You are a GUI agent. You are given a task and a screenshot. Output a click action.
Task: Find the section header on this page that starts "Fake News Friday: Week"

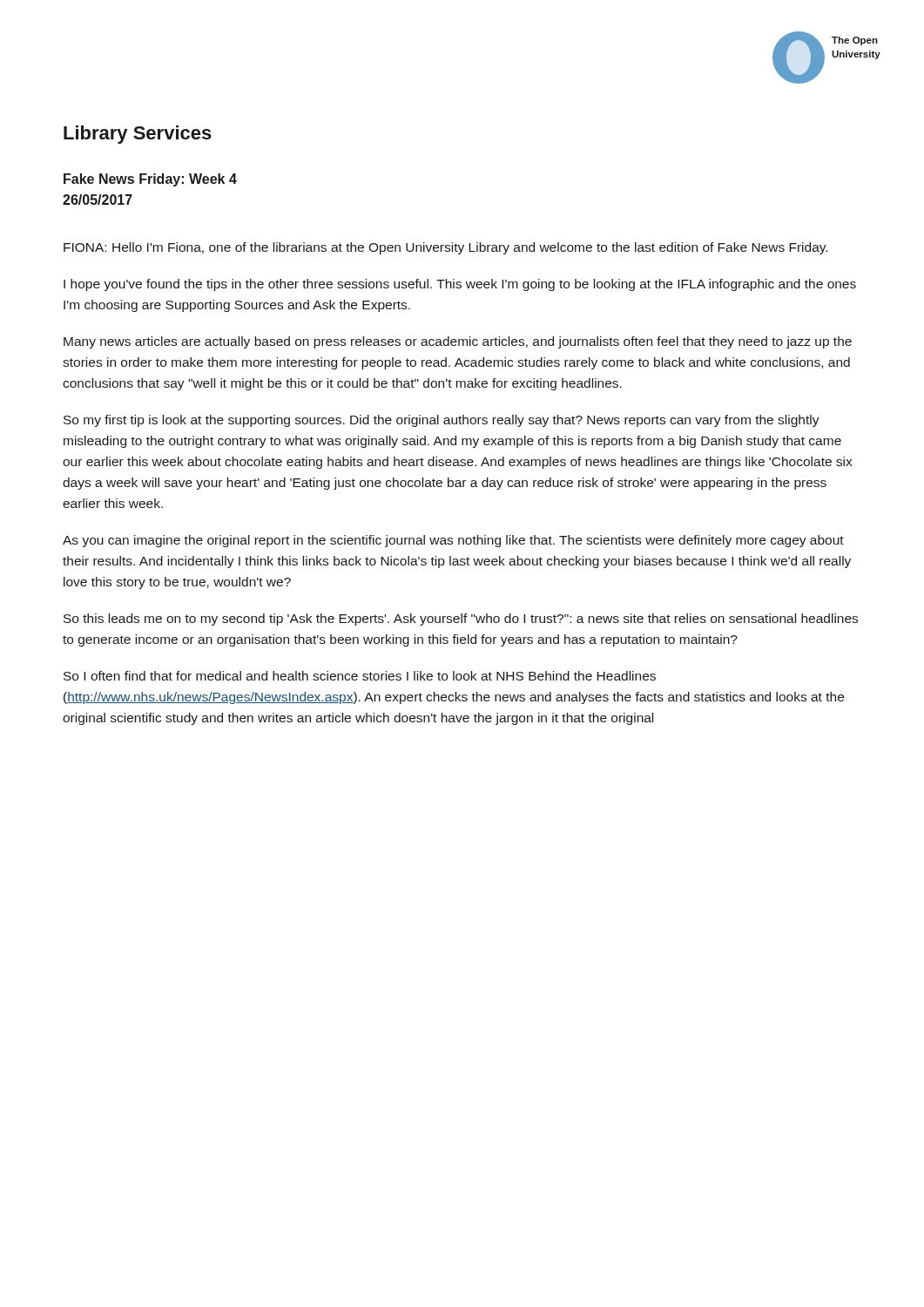tap(150, 180)
